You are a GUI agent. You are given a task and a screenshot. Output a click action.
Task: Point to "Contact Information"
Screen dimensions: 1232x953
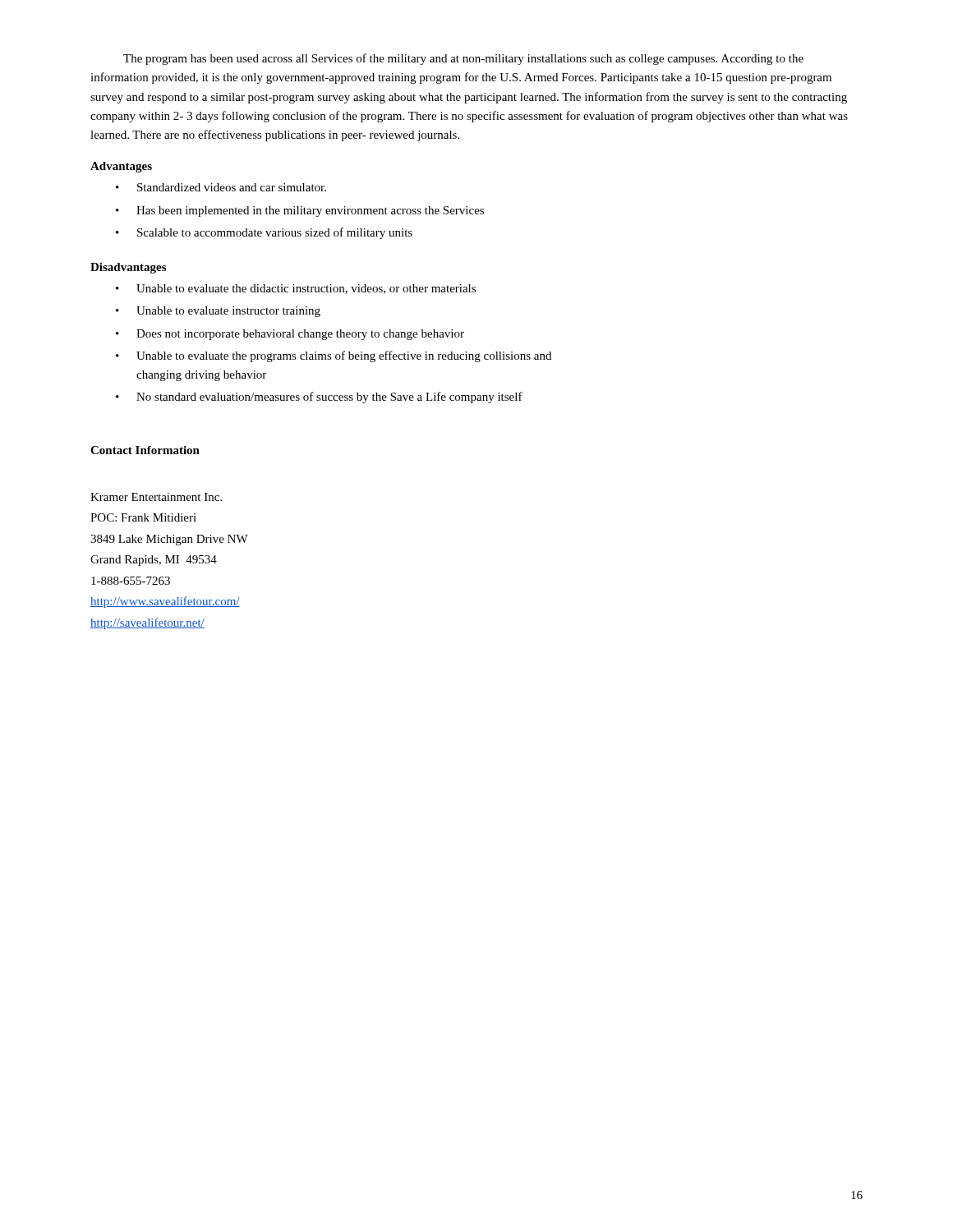145,450
